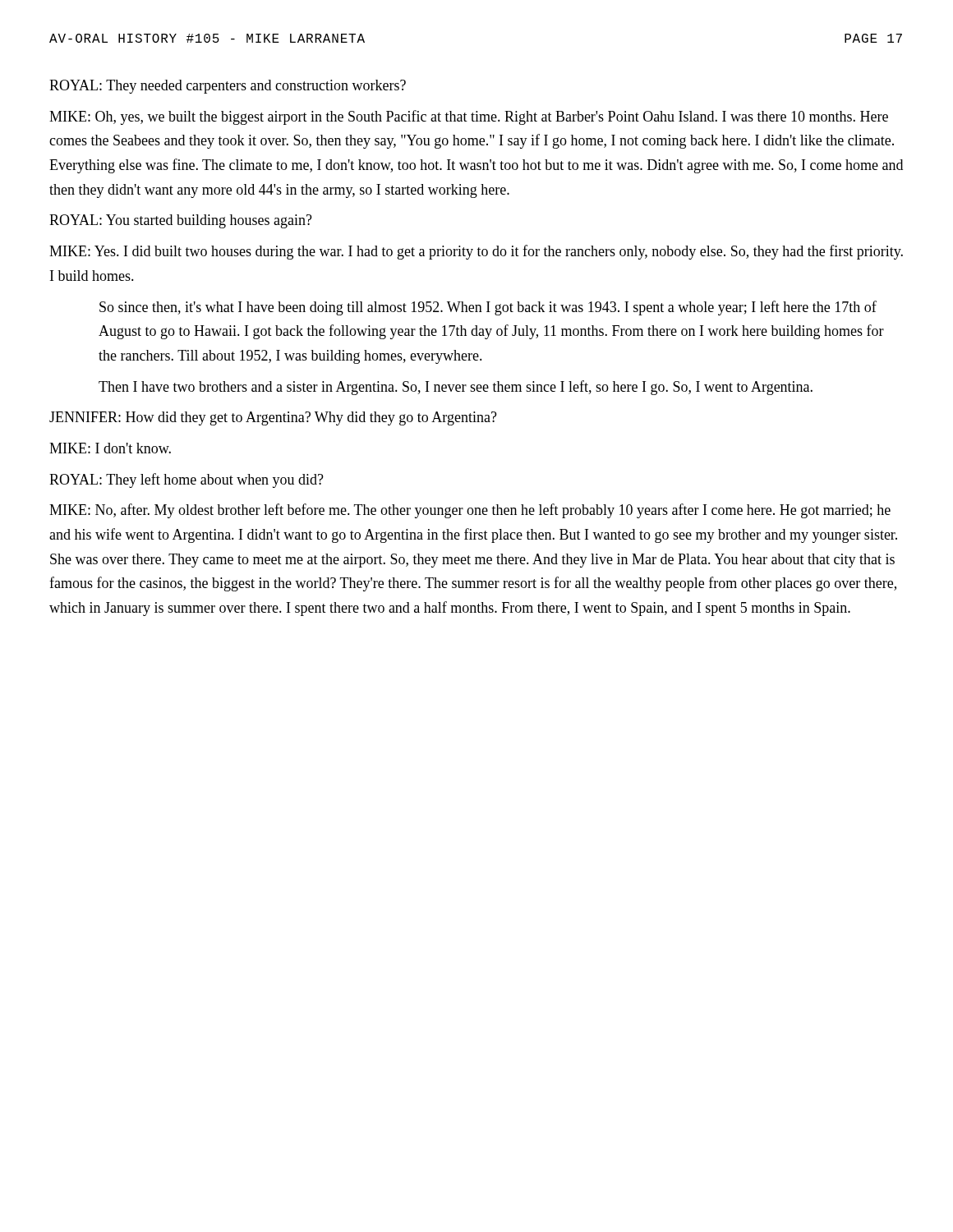Click on the text block that reads "Then I have two"
953x1232 pixels.
(456, 386)
